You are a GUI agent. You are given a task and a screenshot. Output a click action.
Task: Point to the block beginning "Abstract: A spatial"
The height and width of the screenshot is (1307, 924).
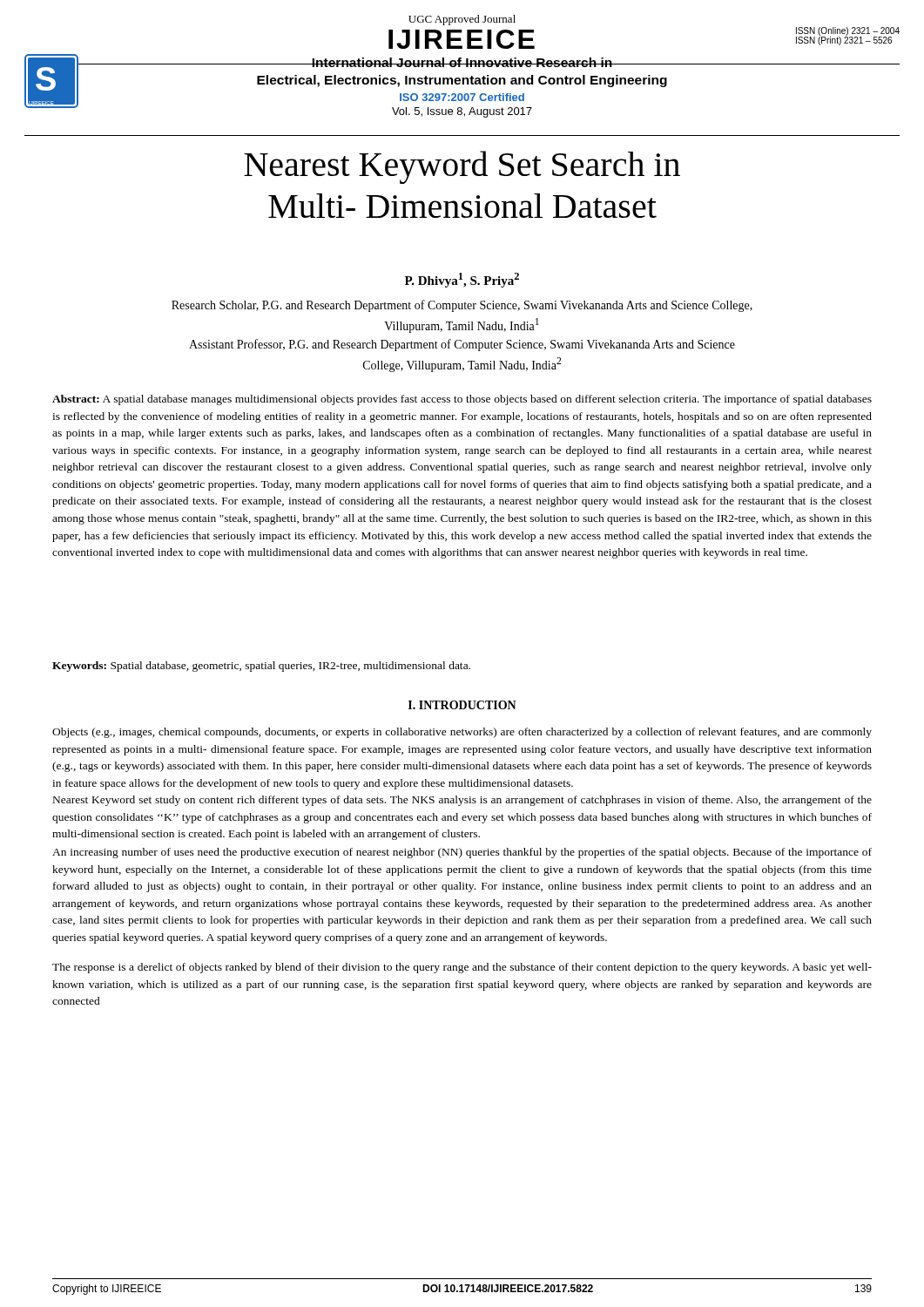coord(462,475)
